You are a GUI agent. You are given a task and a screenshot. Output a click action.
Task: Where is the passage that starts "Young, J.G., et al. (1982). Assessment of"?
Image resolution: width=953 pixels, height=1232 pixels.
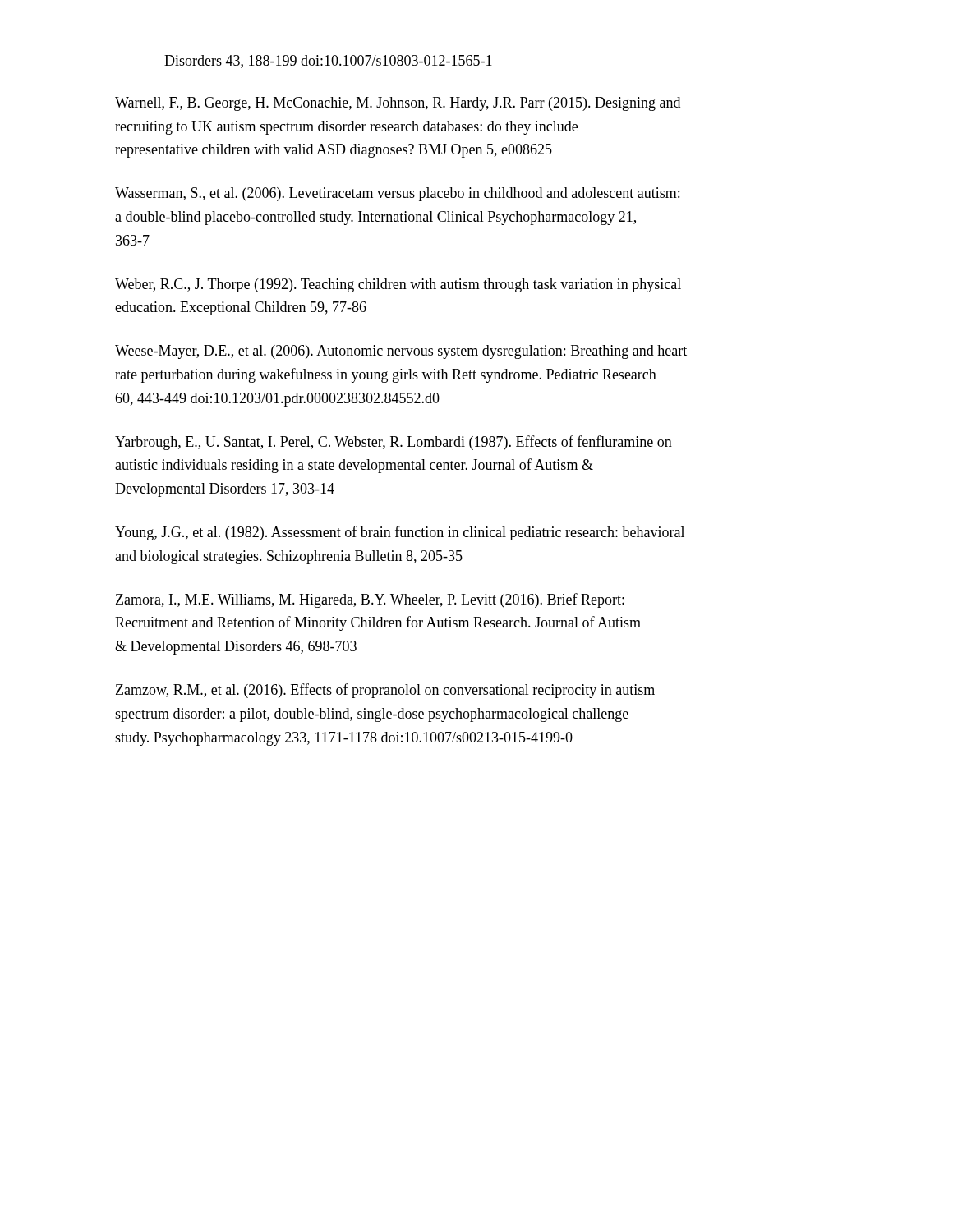[x=485, y=544]
